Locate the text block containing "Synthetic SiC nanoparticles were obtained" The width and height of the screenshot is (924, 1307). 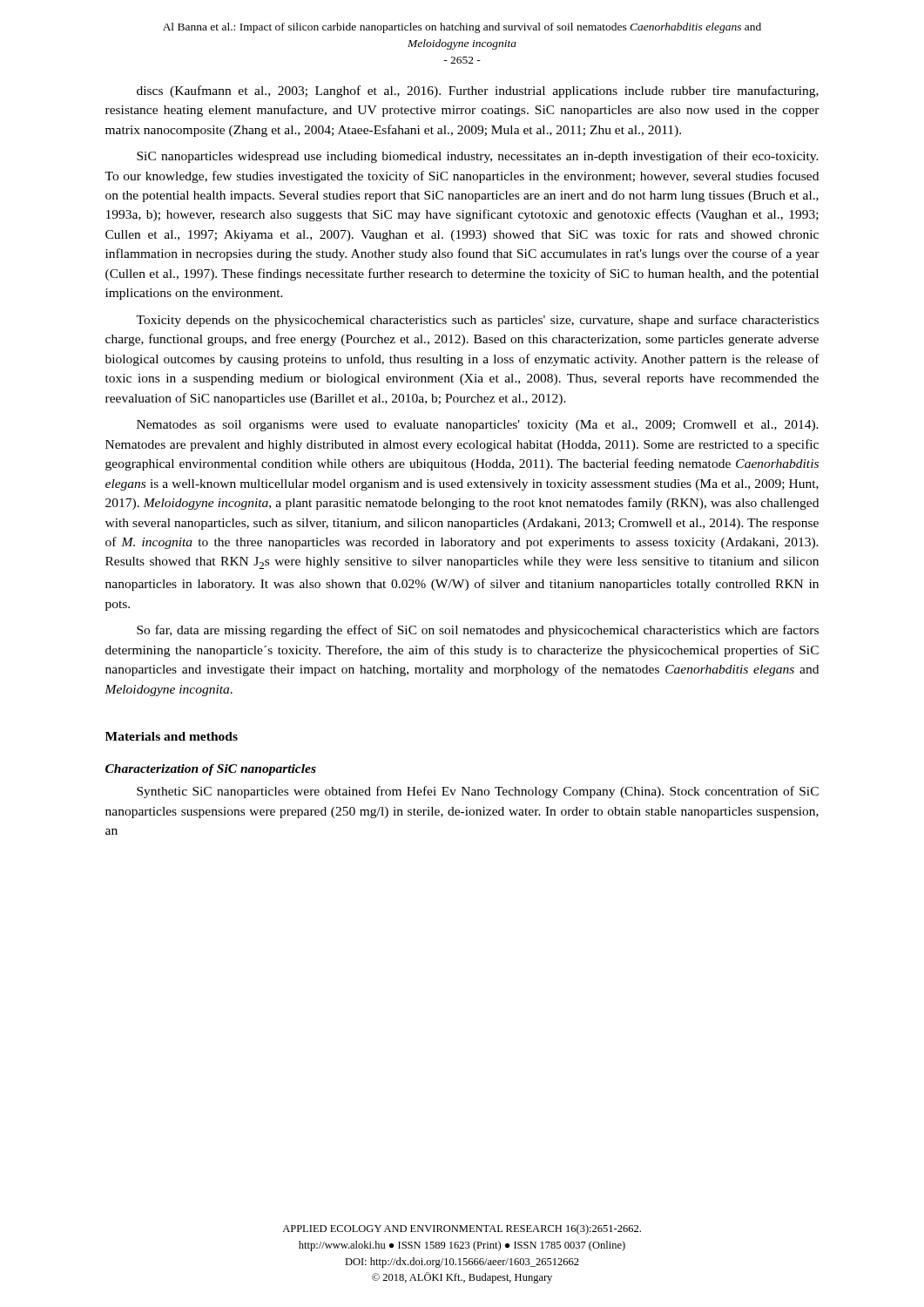pos(462,810)
